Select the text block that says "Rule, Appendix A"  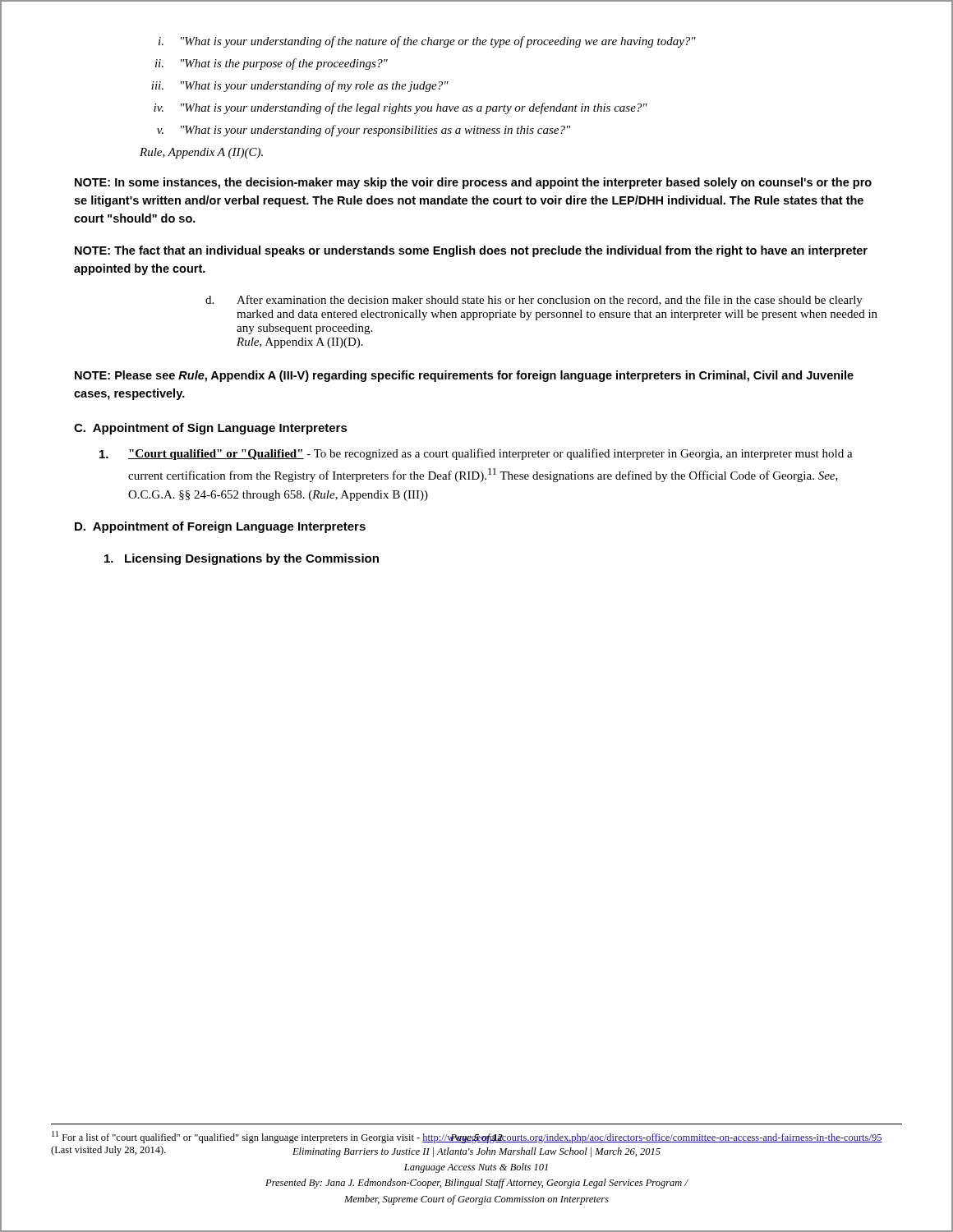(x=202, y=152)
